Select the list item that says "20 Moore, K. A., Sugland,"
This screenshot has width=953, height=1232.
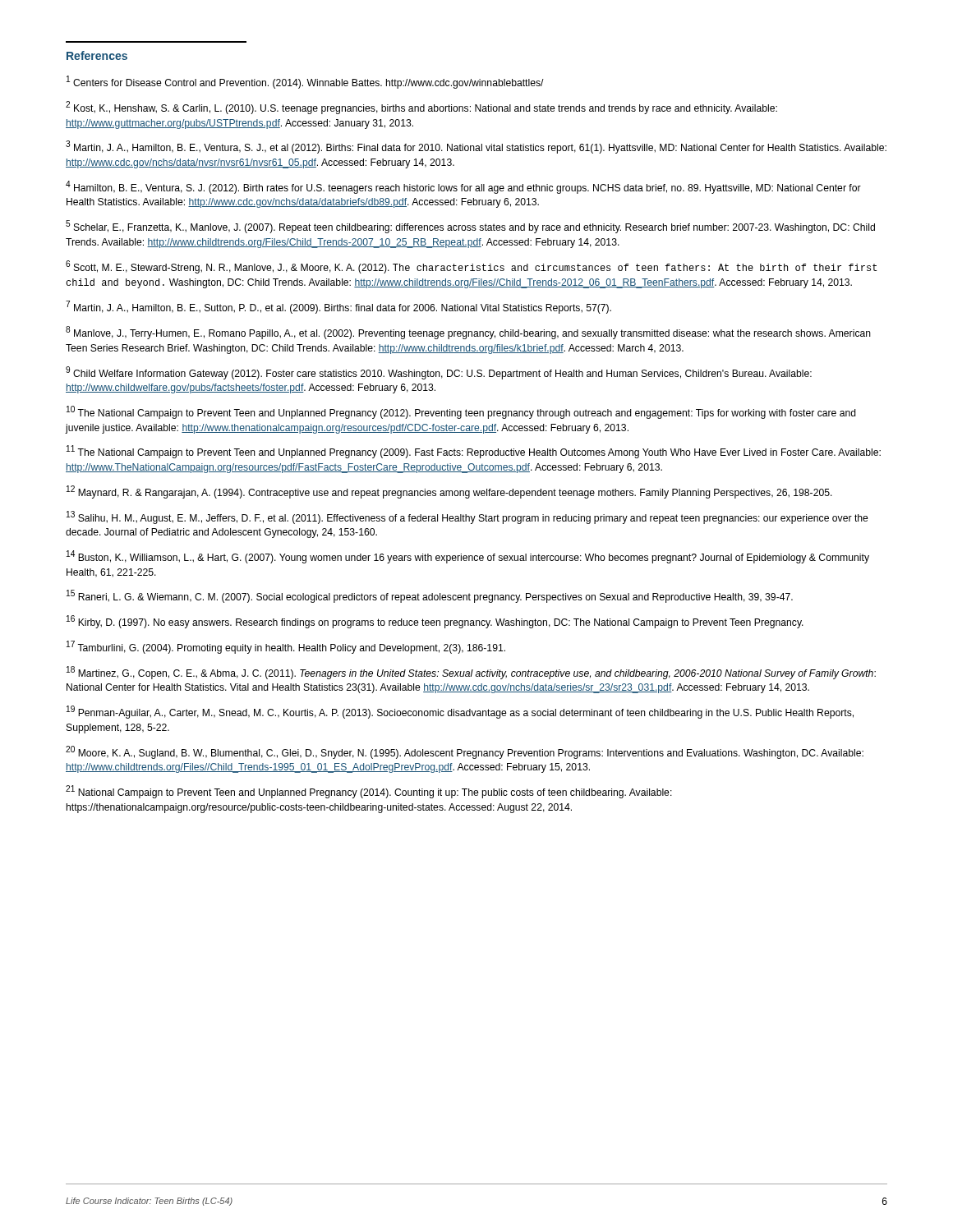pyautogui.click(x=465, y=759)
